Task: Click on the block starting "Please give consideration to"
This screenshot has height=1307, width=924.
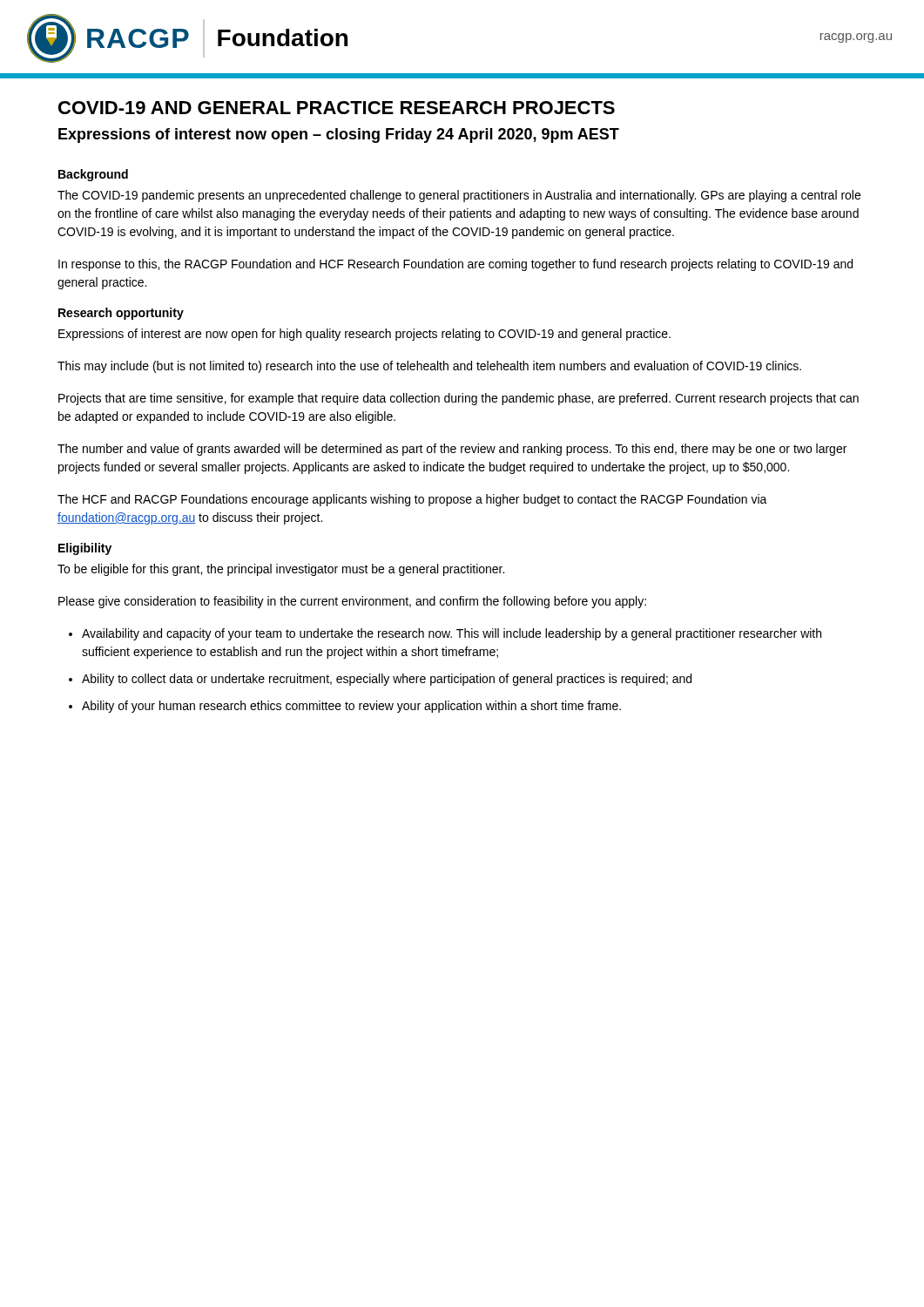Action: (462, 602)
